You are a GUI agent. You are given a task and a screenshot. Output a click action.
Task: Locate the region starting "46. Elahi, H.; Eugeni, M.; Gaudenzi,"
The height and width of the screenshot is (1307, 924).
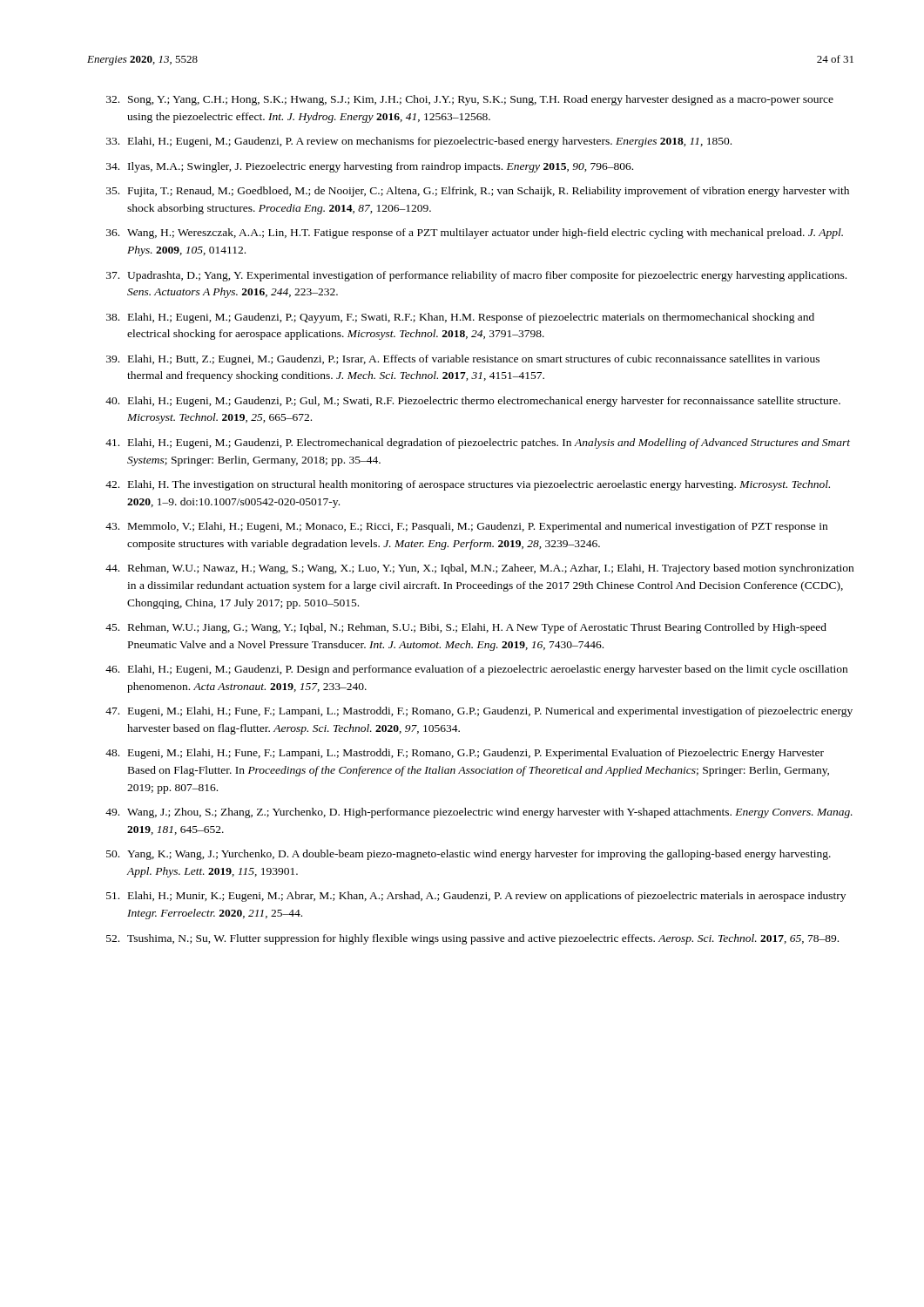(471, 678)
